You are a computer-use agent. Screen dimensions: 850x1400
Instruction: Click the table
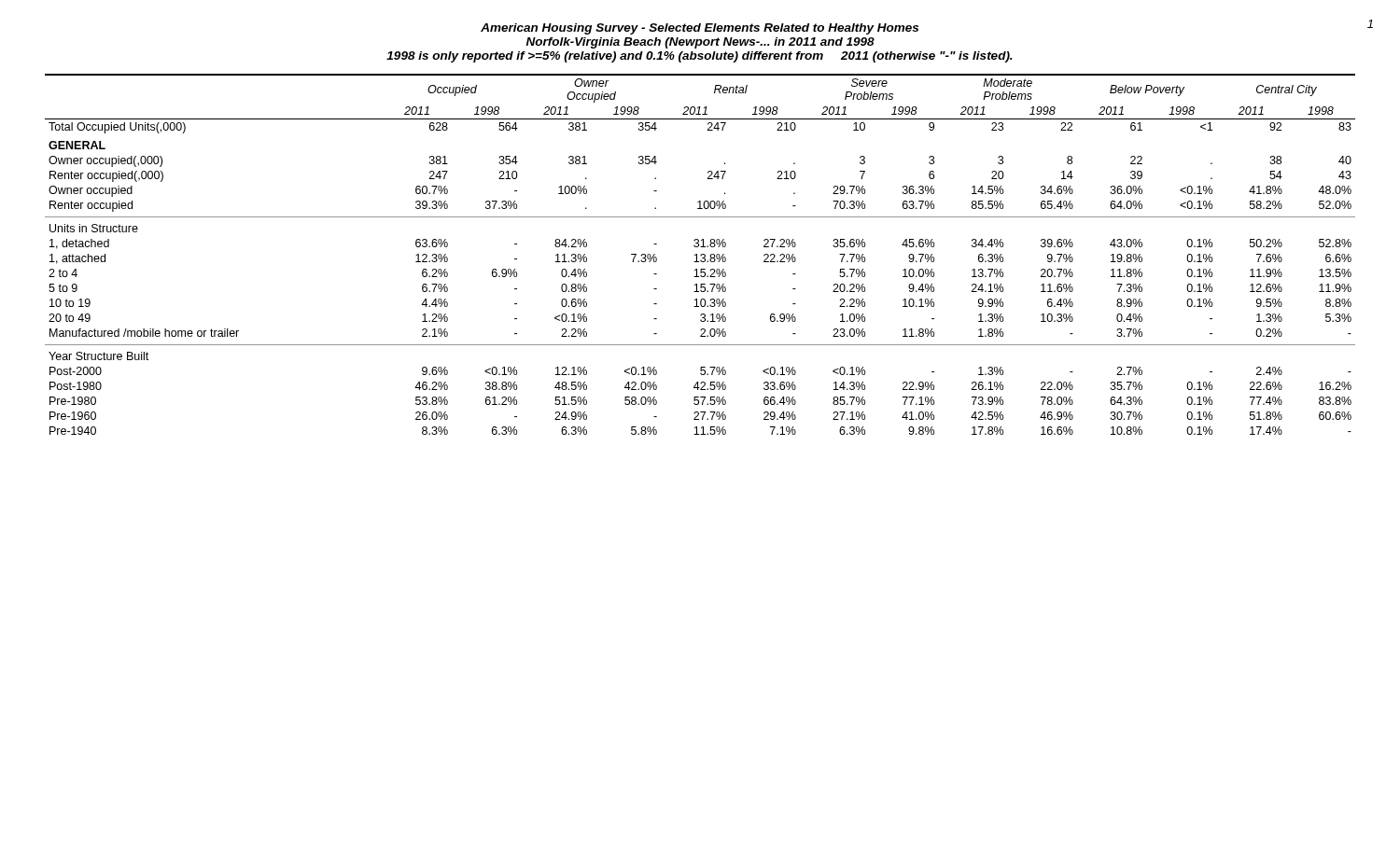(700, 256)
